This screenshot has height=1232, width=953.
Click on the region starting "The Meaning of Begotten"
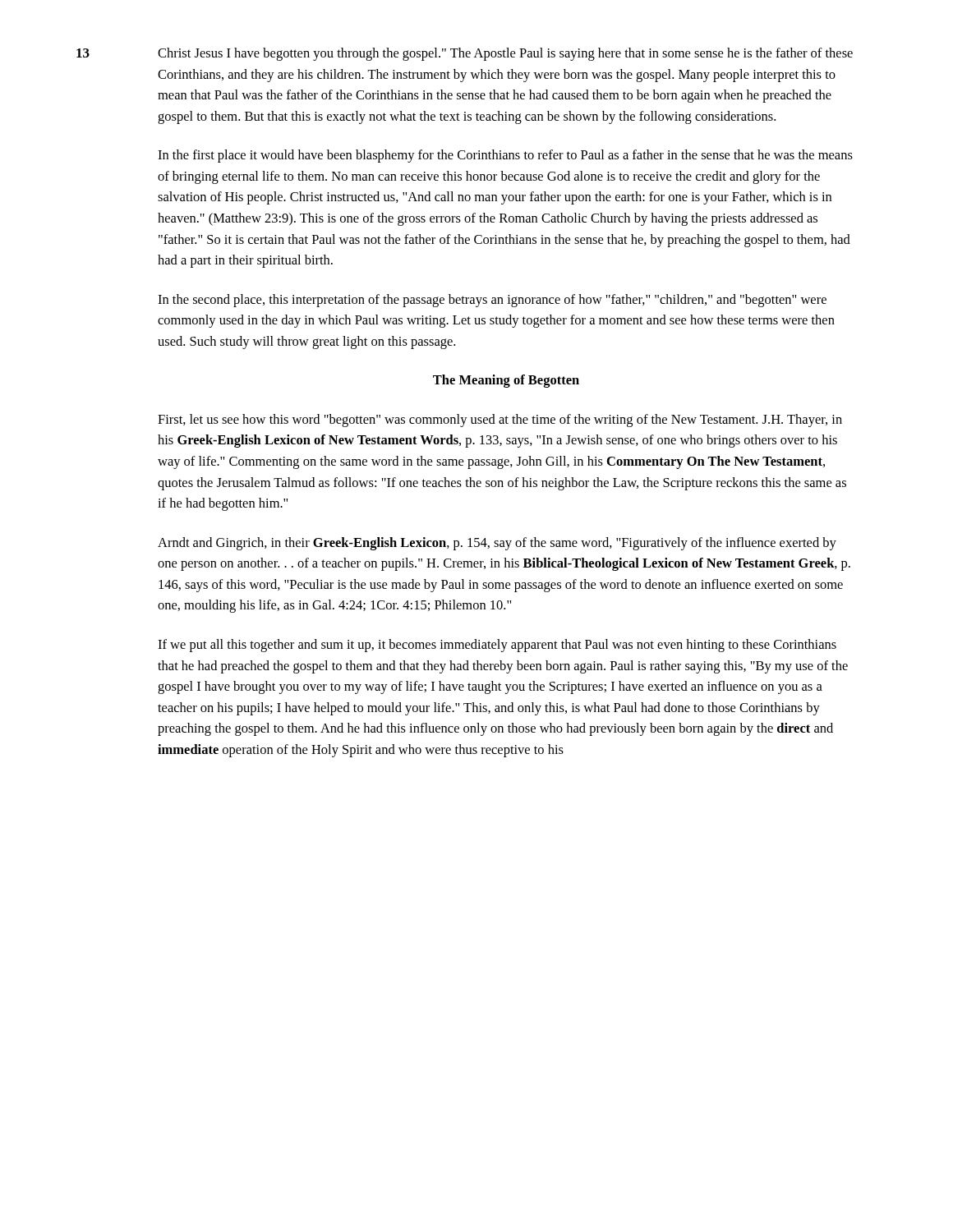506,380
